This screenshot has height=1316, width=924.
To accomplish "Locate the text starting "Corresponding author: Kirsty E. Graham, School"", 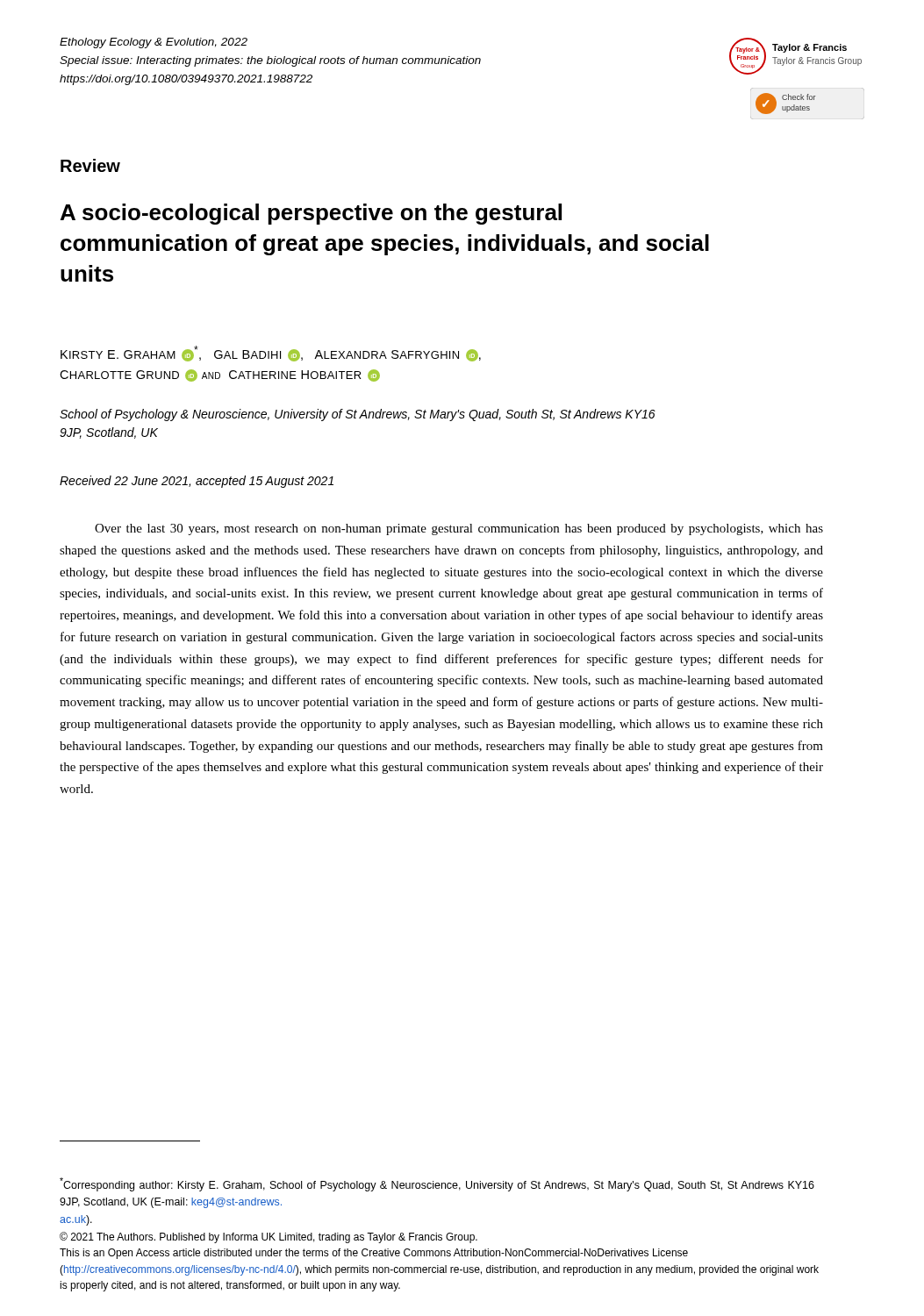I will (x=437, y=1184).
